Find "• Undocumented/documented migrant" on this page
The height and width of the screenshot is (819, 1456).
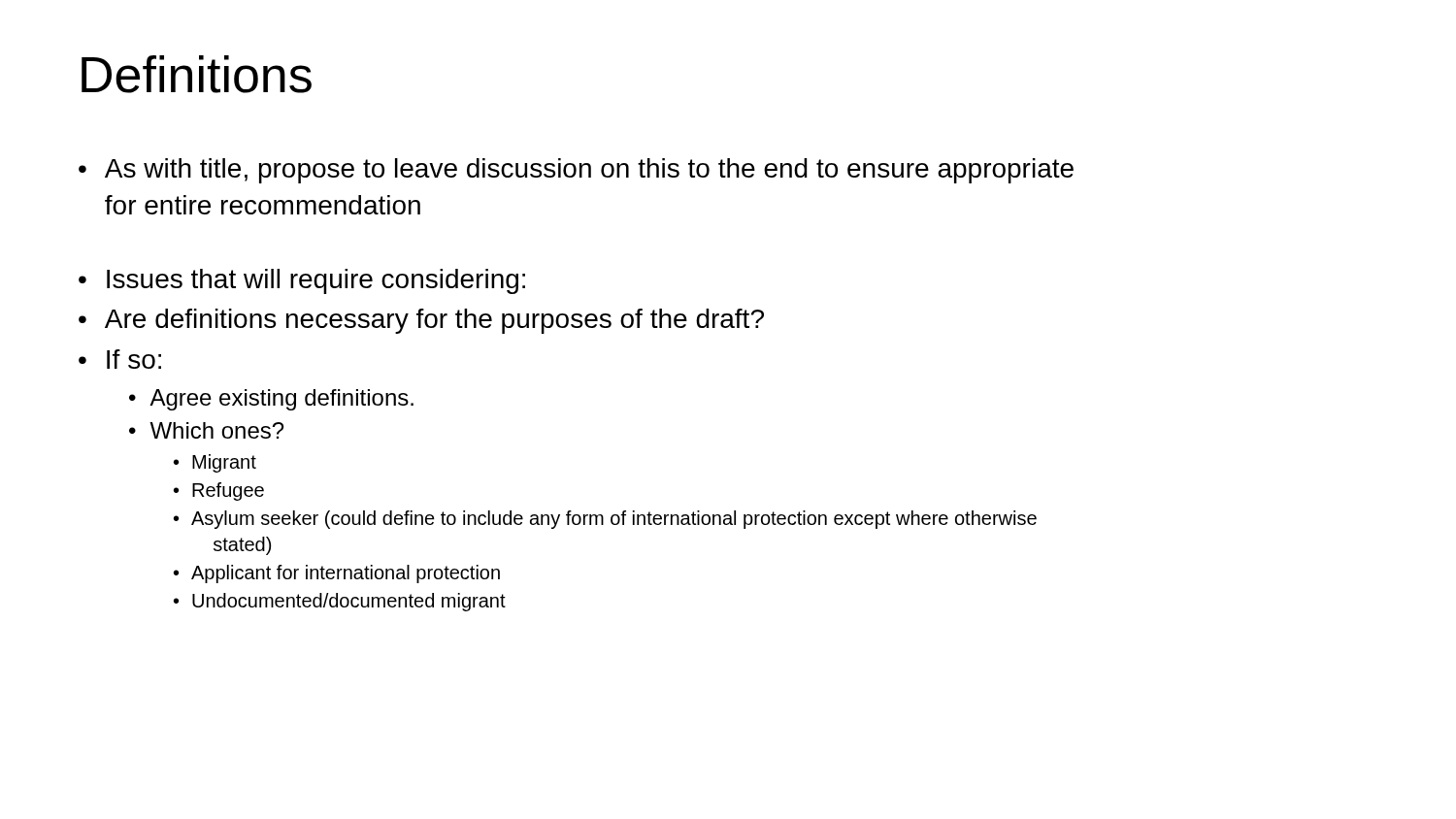(340, 602)
